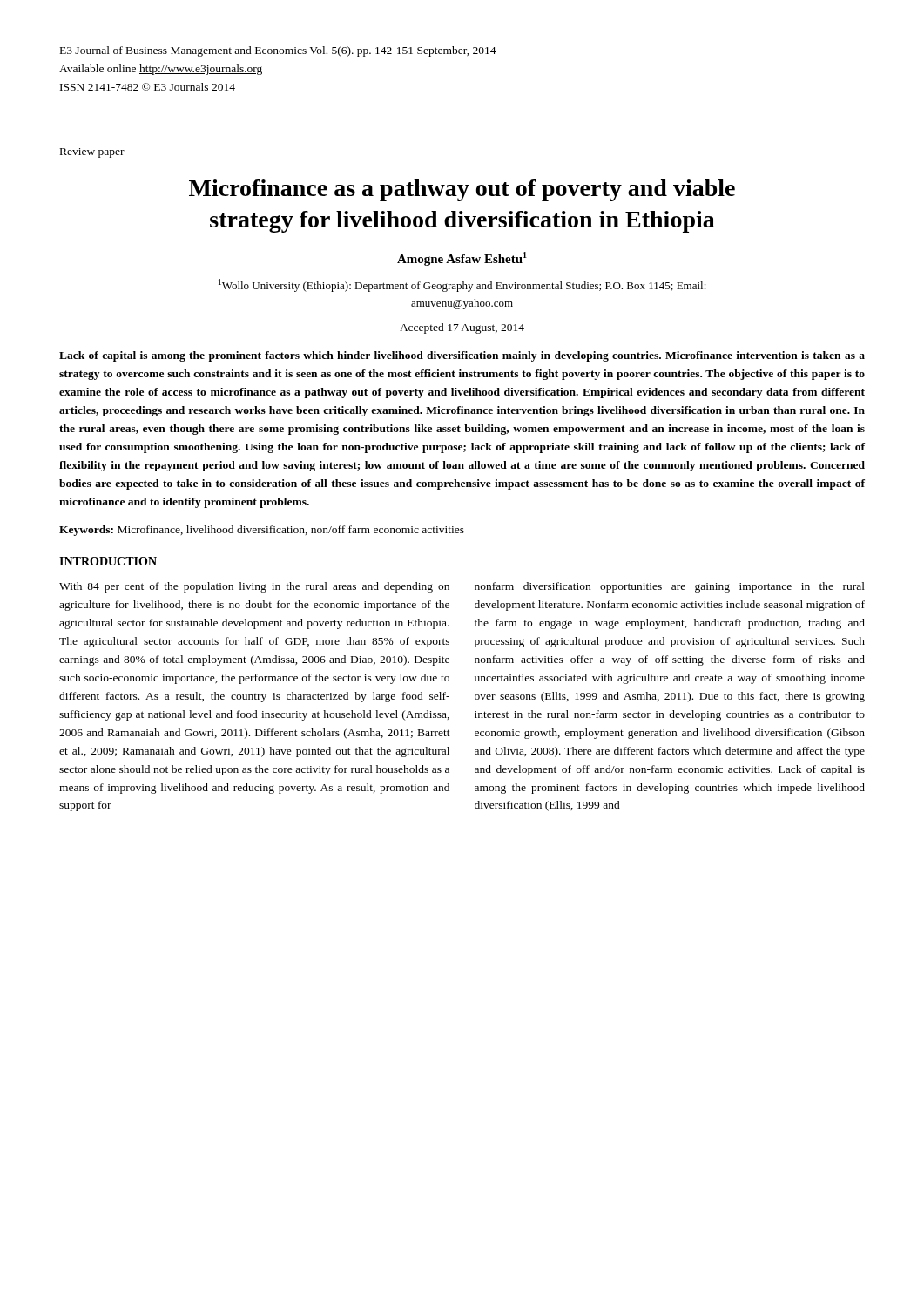The width and height of the screenshot is (924, 1307).
Task: Navigate to the region starting "Amogne Asfaw Eshetu1"
Action: point(462,257)
